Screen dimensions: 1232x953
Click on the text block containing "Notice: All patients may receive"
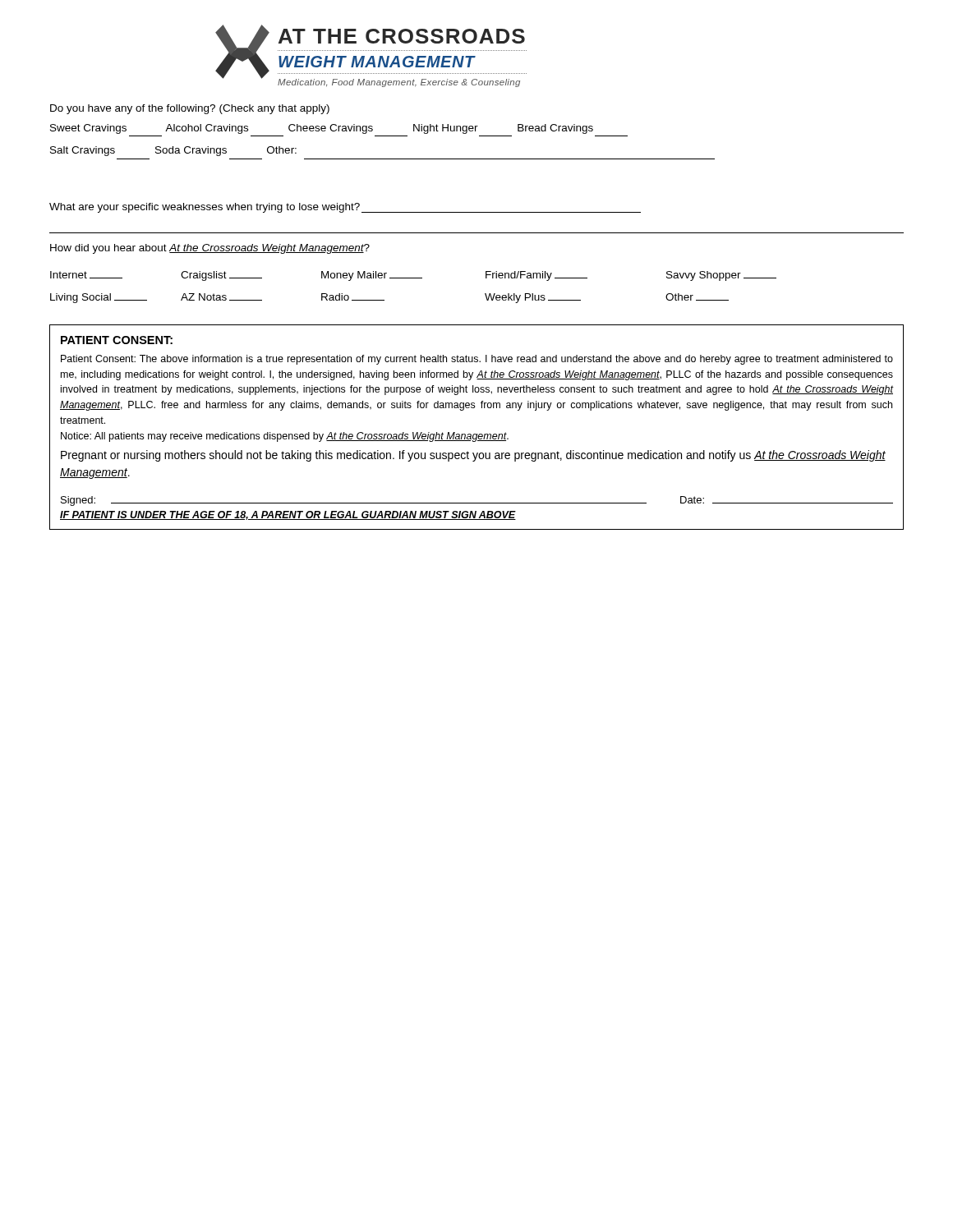pos(284,436)
